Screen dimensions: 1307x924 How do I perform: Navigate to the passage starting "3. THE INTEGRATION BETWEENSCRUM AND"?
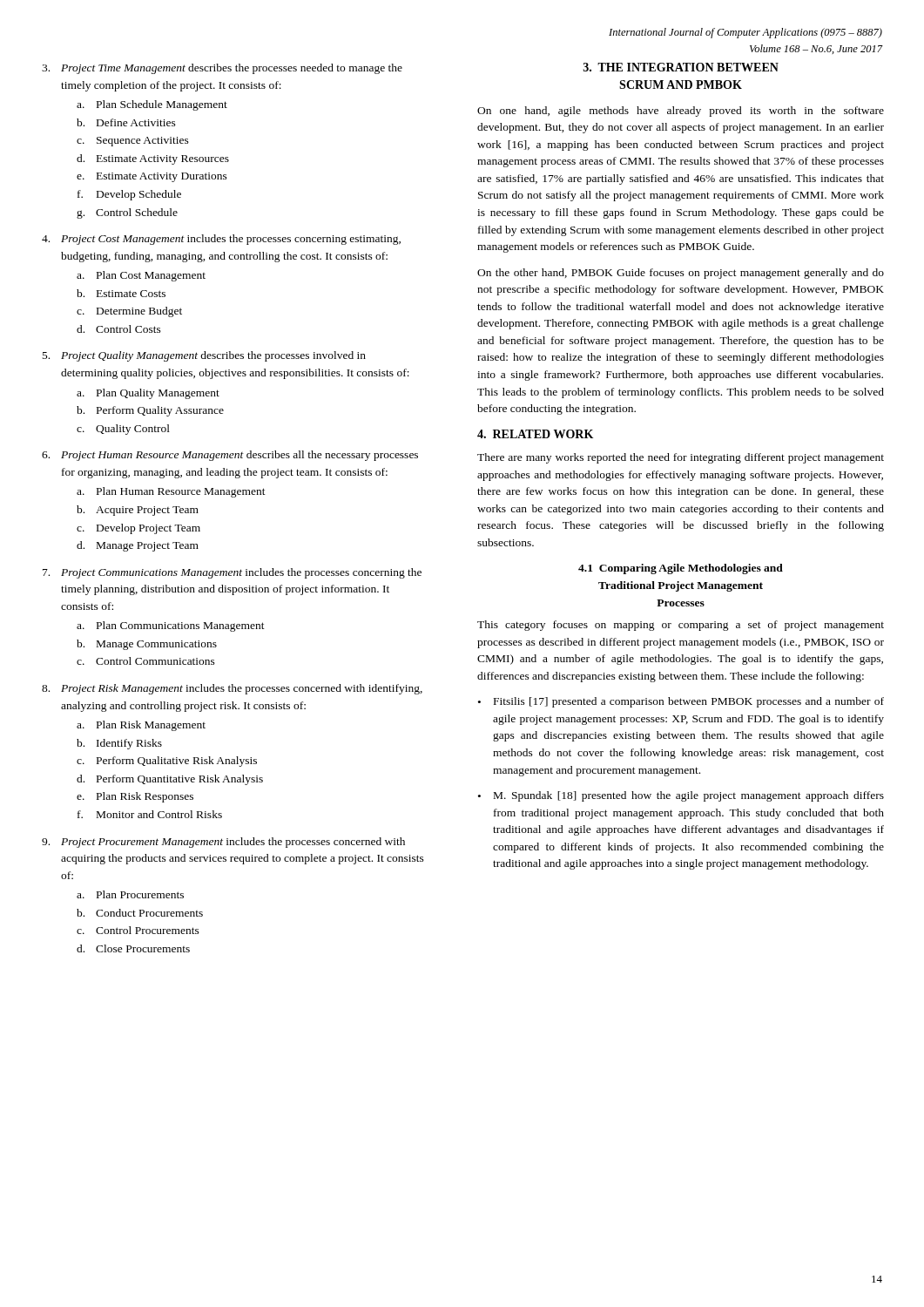click(681, 76)
